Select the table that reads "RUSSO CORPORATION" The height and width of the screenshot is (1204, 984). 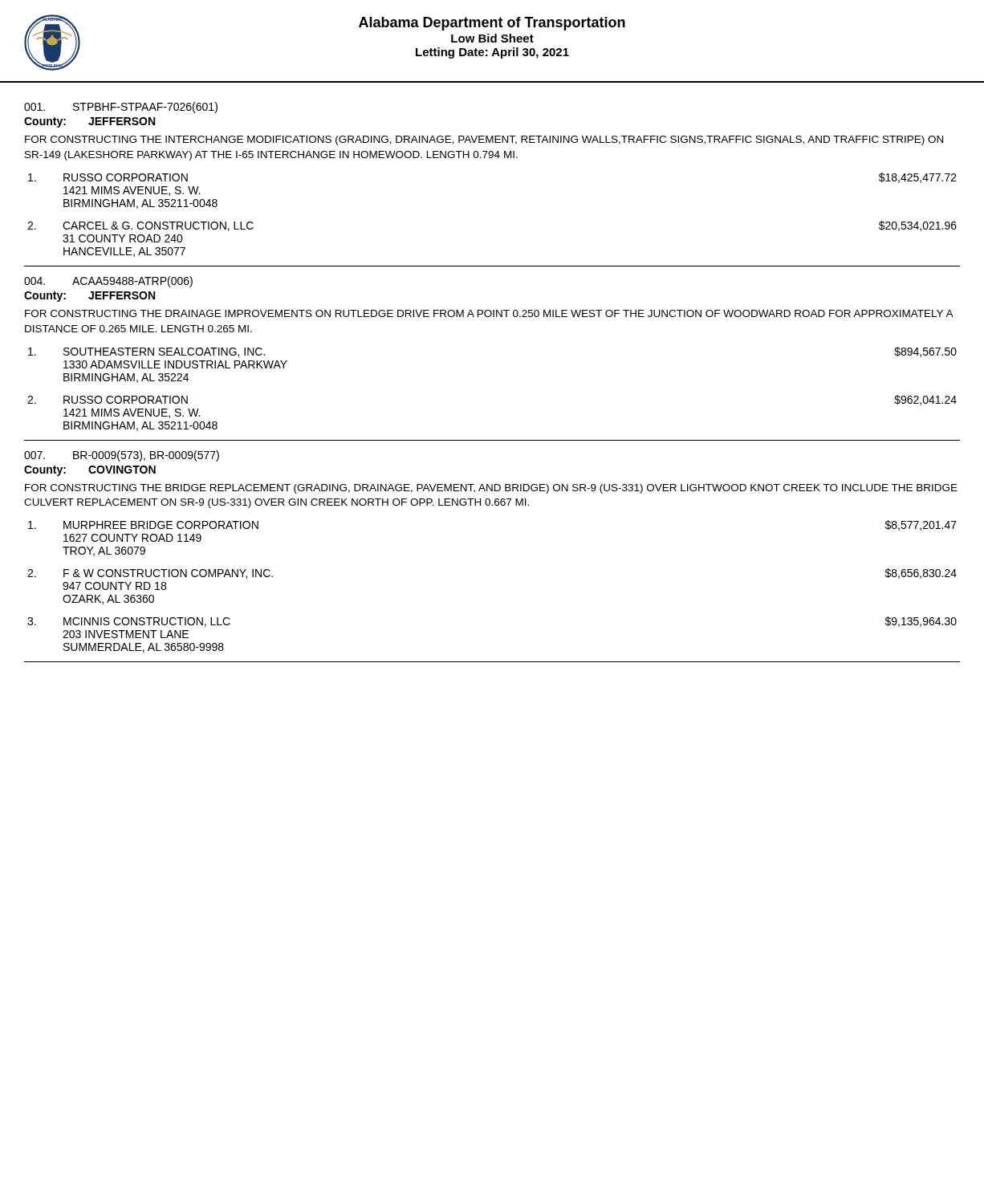tap(492, 214)
